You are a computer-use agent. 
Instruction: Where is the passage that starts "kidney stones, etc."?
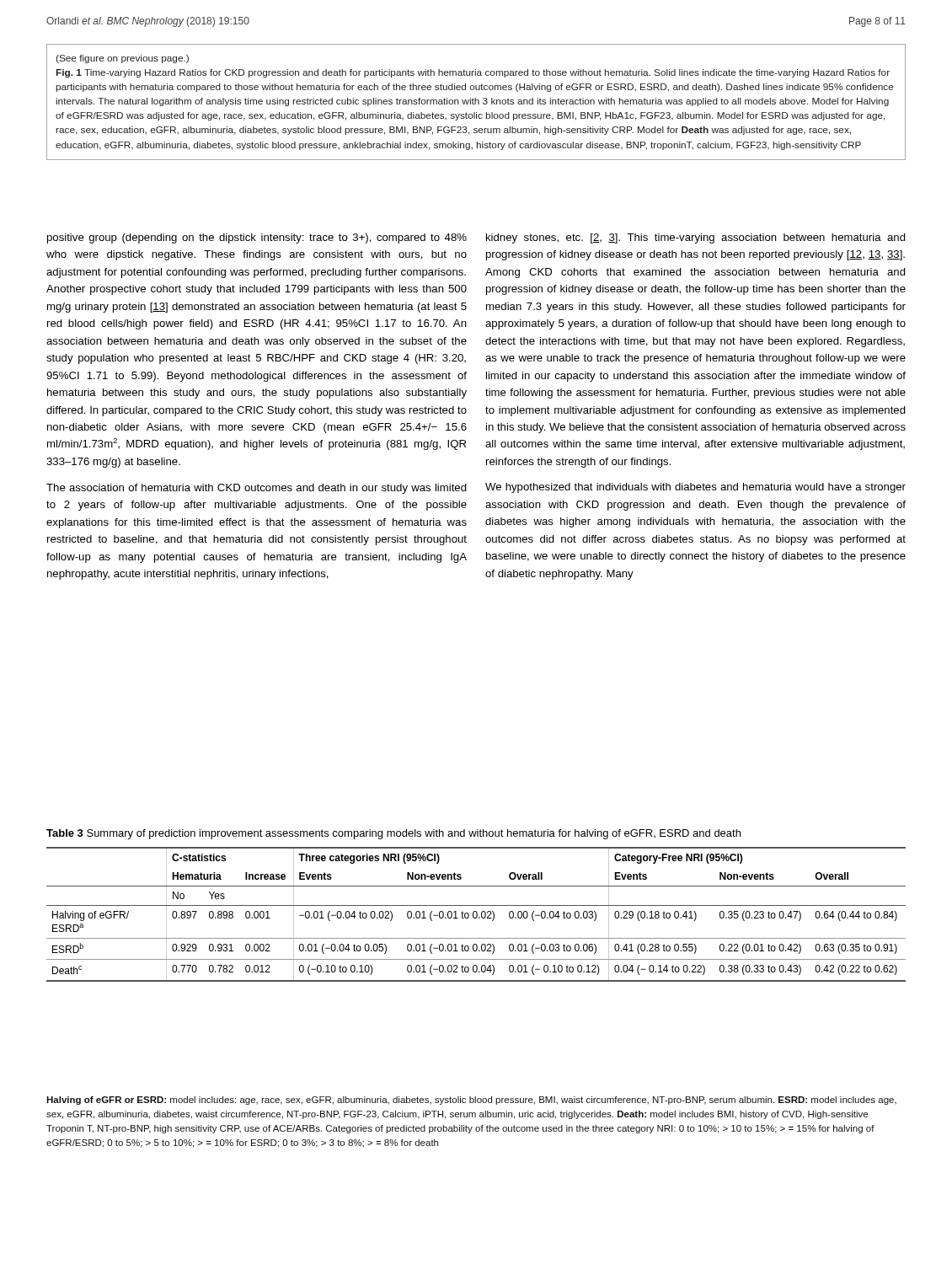click(x=695, y=406)
